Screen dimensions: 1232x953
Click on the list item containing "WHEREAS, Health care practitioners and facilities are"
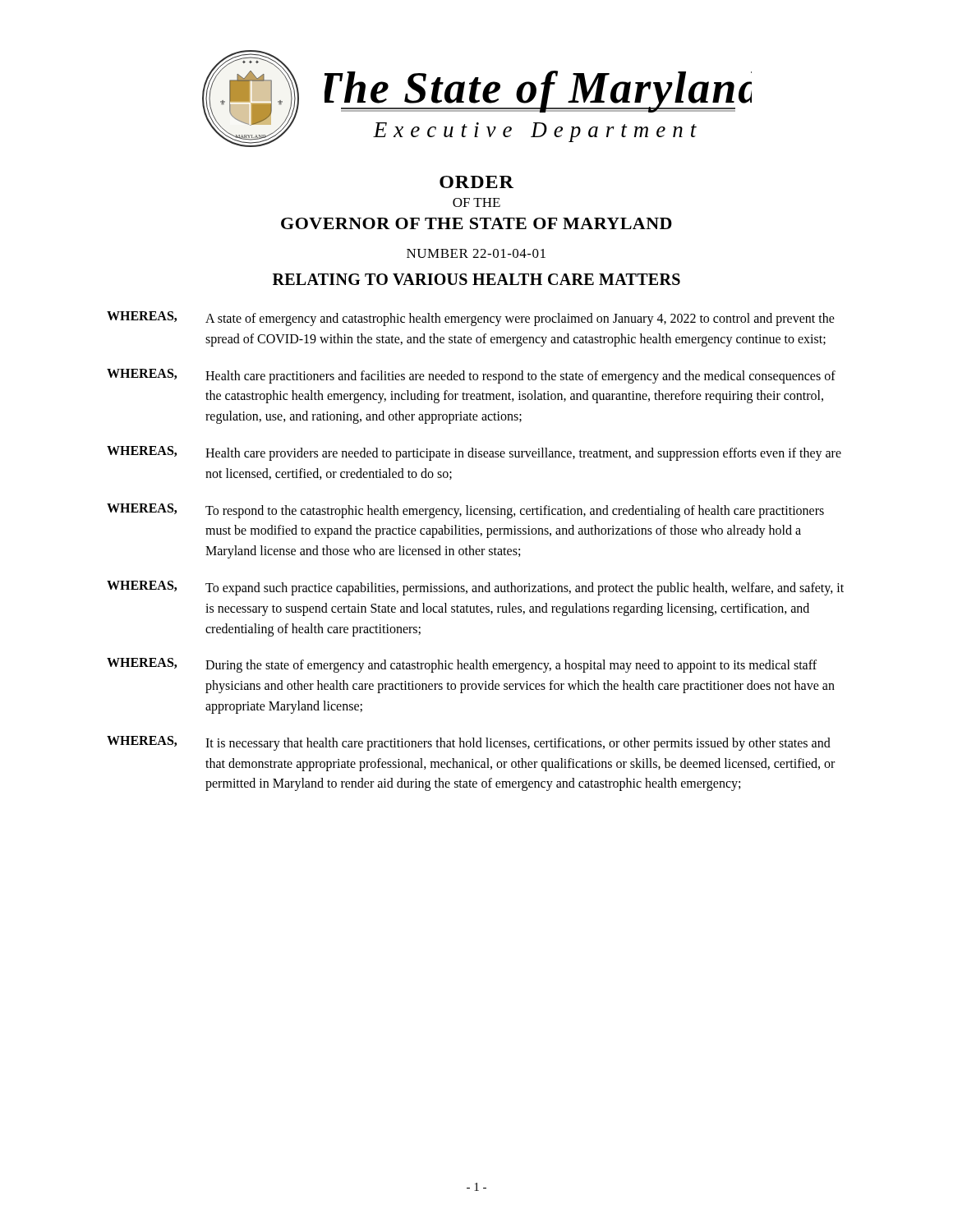tap(476, 397)
